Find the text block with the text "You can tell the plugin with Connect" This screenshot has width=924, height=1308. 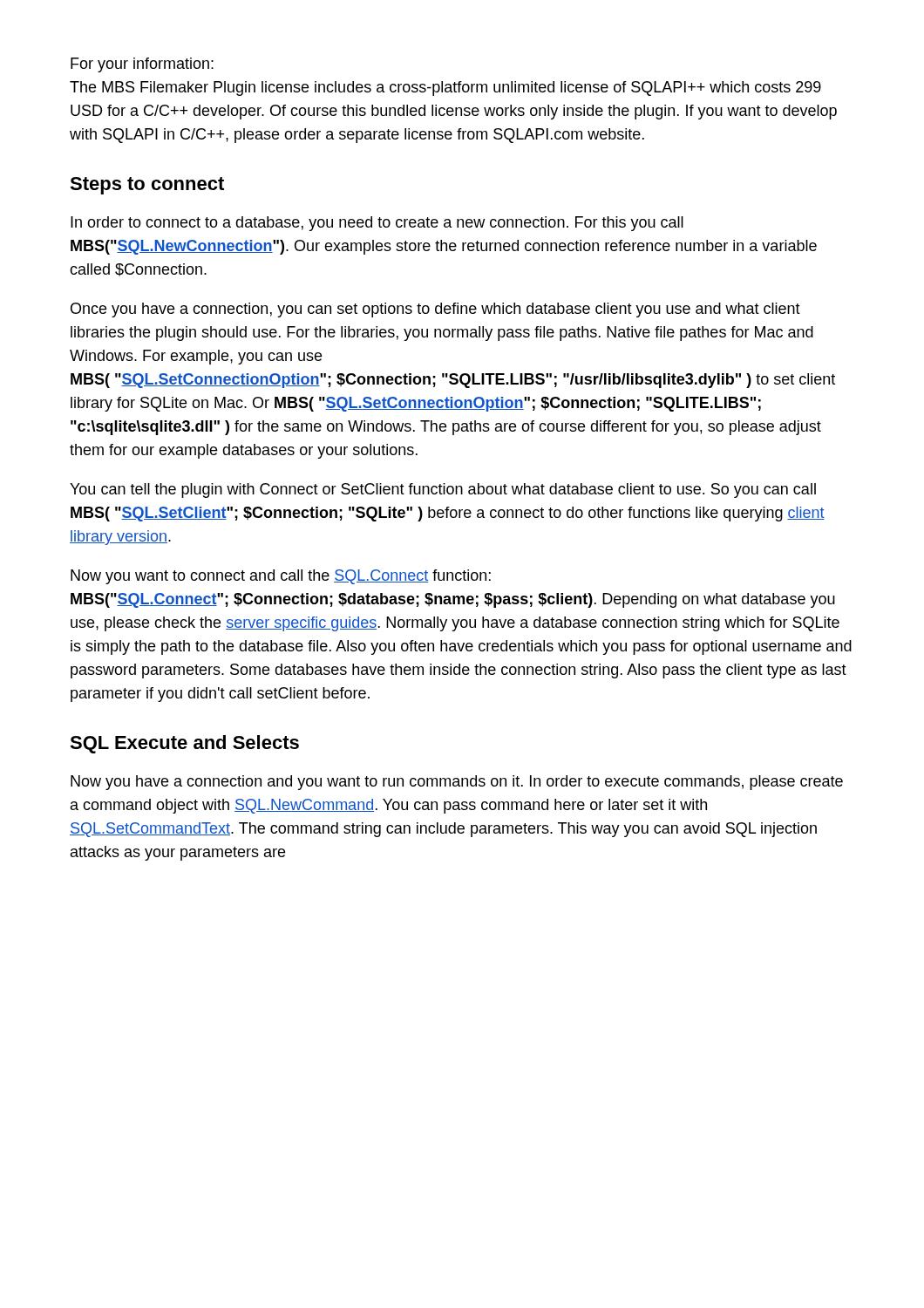(447, 513)
